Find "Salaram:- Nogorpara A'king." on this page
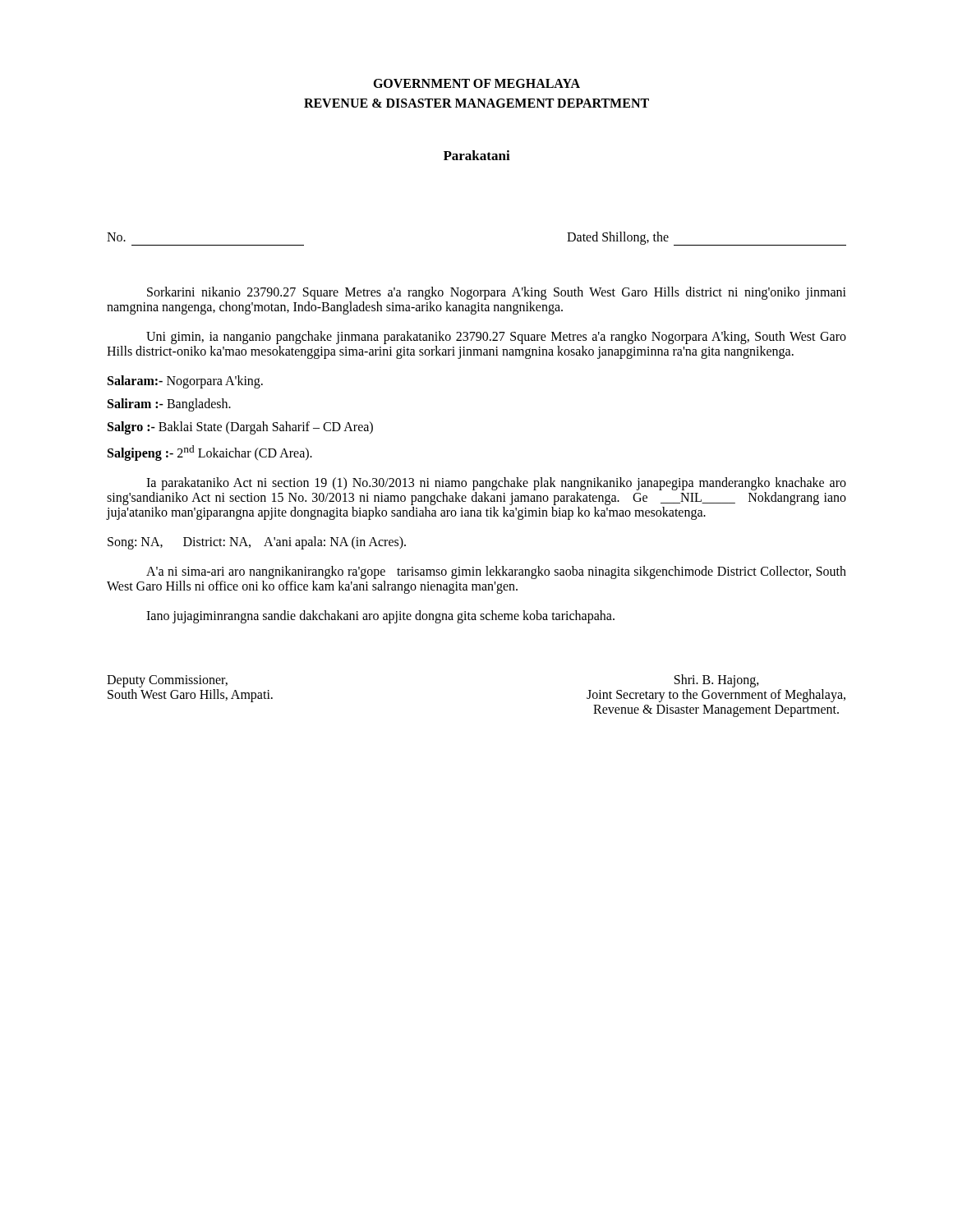The image size is (953, 1232). coord(185,382)
